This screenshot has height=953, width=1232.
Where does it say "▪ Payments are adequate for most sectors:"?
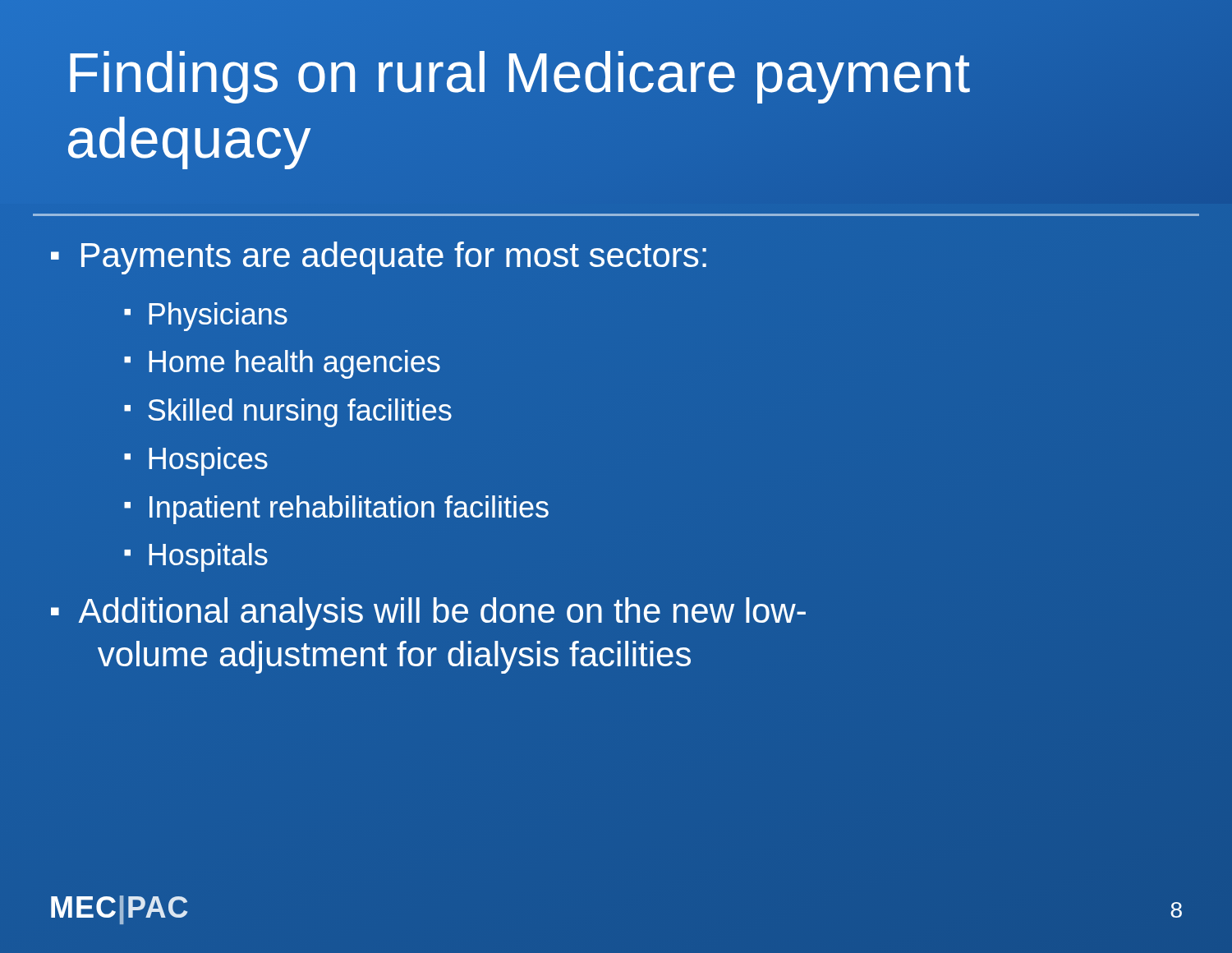click(379, 256)
